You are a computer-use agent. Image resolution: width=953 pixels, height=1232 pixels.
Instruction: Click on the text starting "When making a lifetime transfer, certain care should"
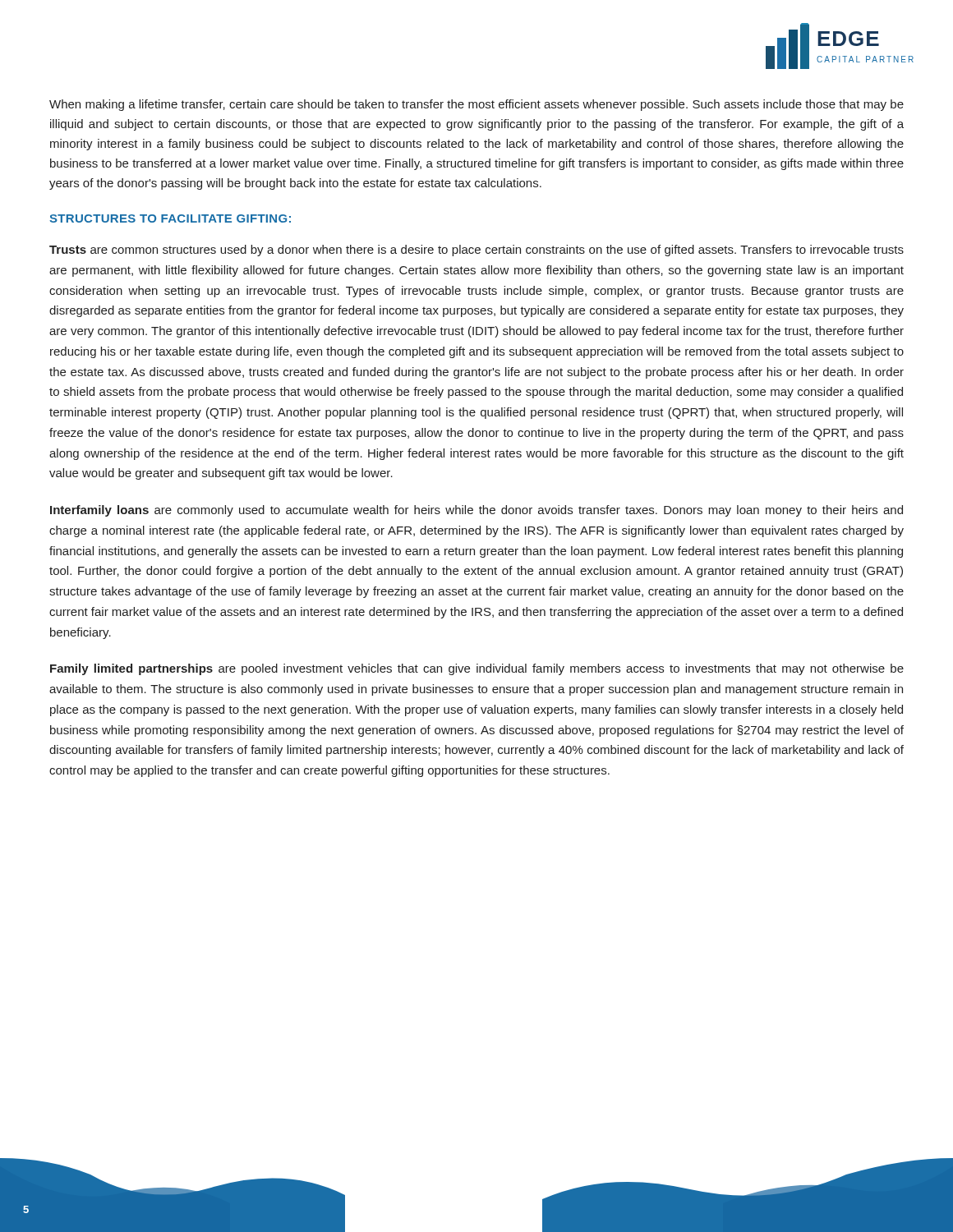[x=476, y=144]
